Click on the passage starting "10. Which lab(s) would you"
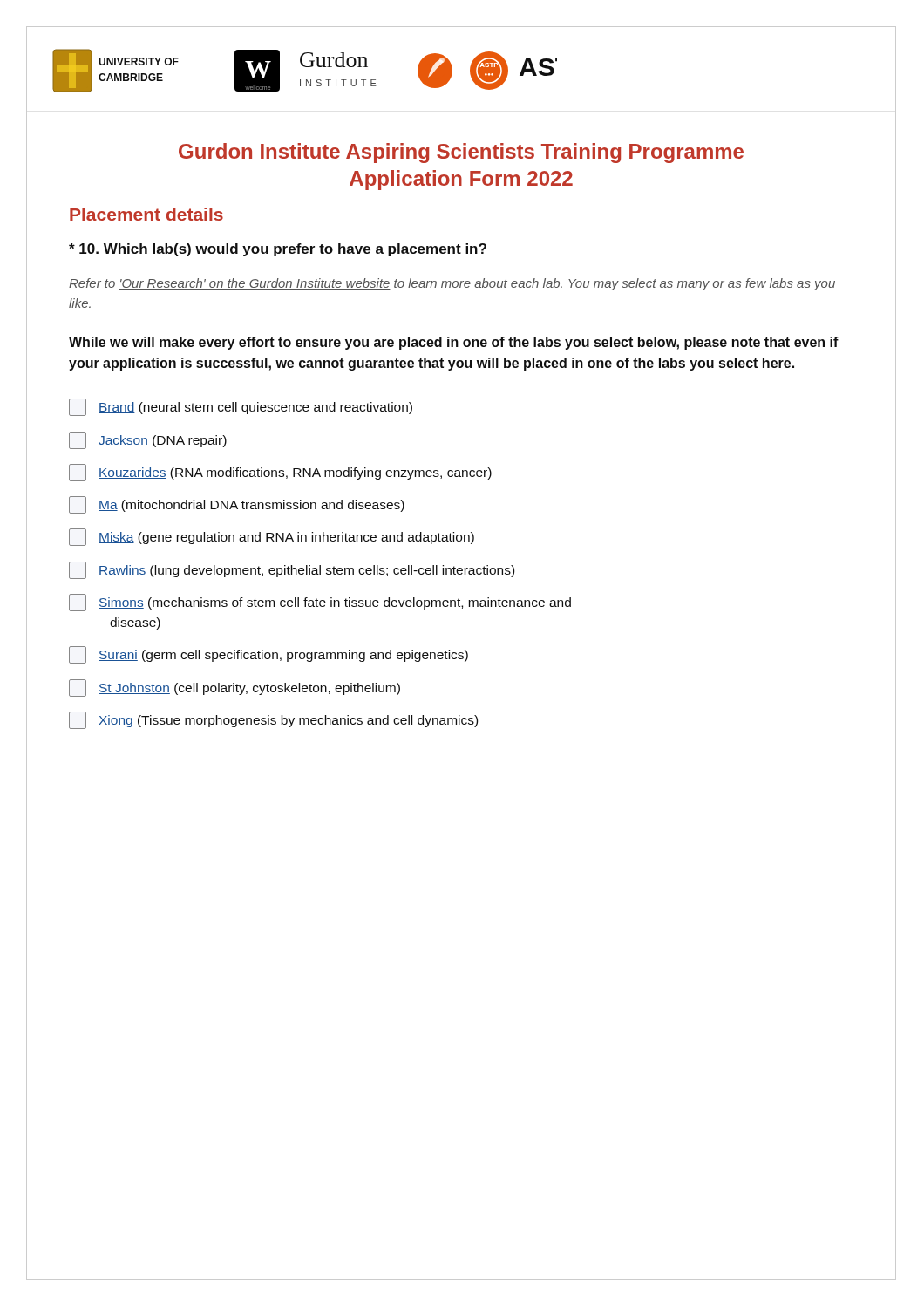 click(x=278, y=249)
